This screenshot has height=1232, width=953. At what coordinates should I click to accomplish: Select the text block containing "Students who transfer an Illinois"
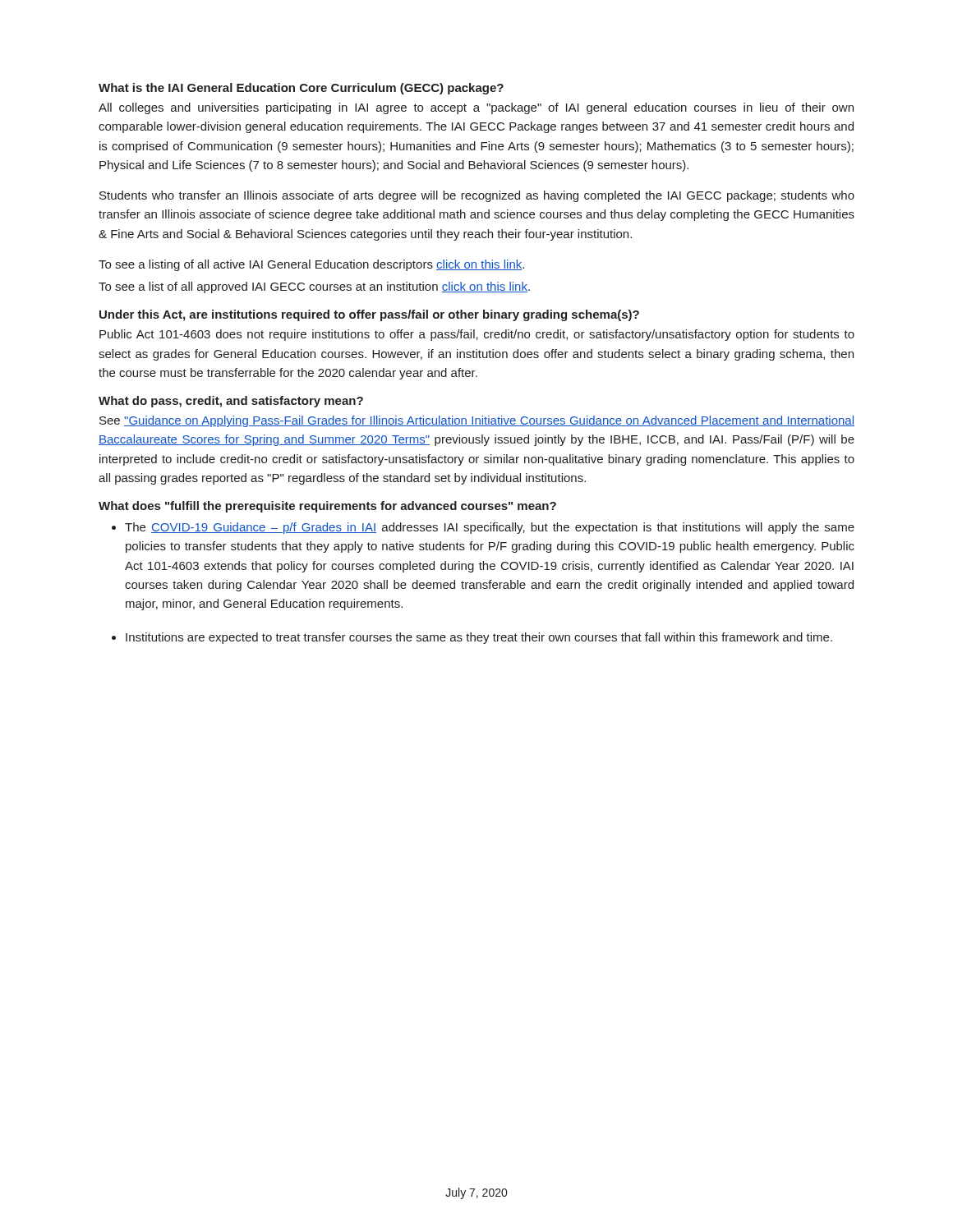click(x=476, y=214)
